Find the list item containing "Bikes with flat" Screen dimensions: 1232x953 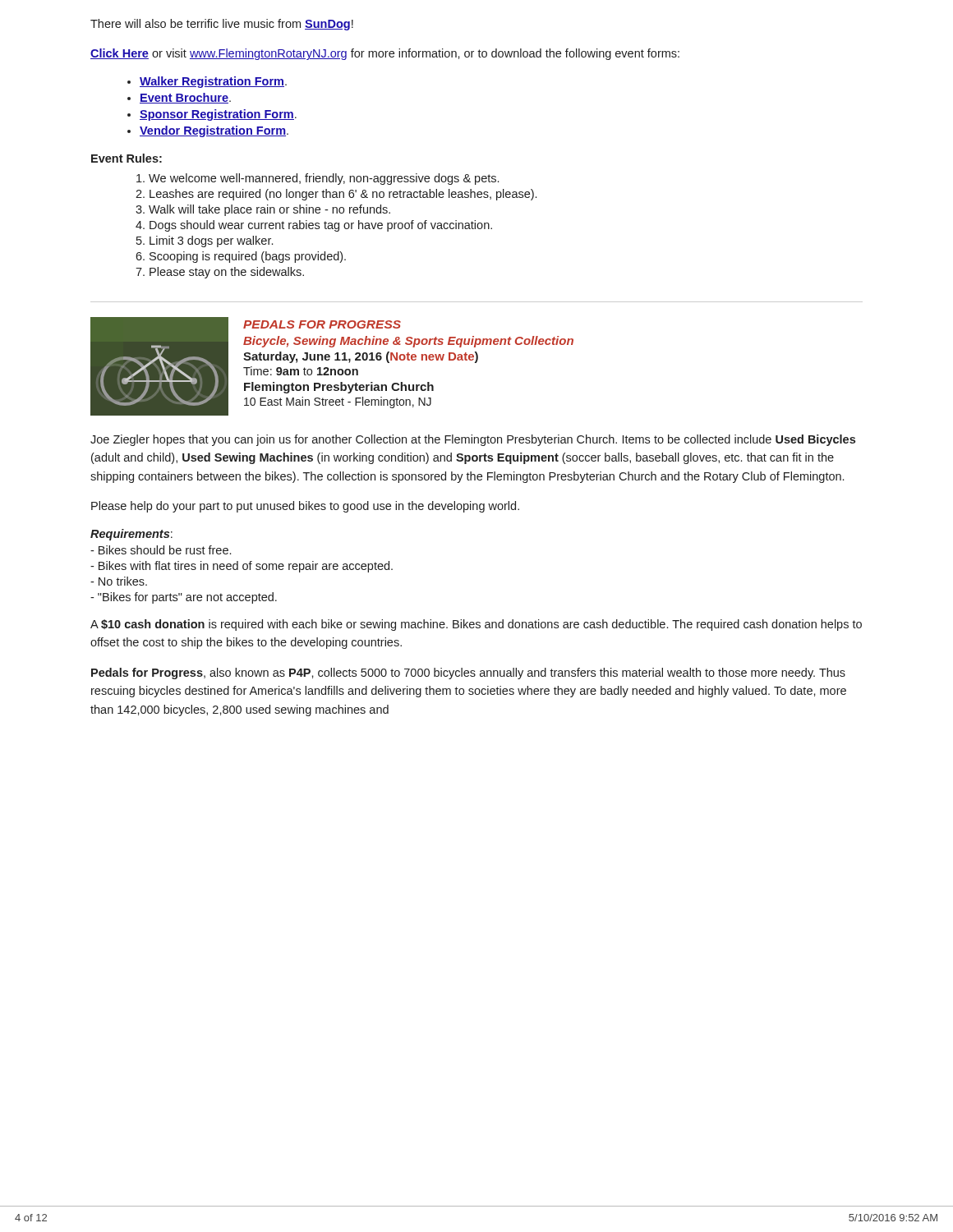[242, 566]
